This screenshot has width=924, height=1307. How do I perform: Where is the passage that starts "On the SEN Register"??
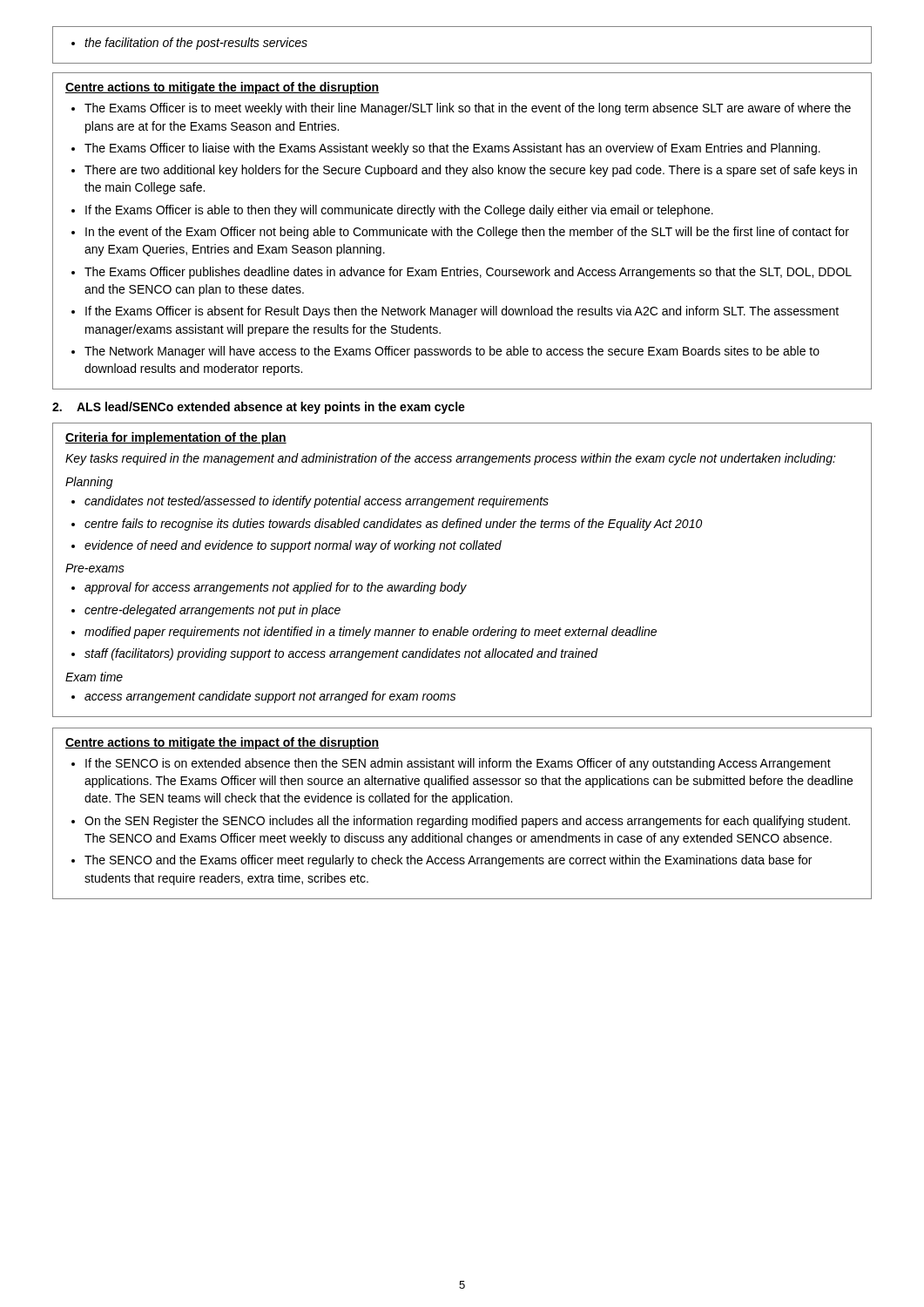468,829
